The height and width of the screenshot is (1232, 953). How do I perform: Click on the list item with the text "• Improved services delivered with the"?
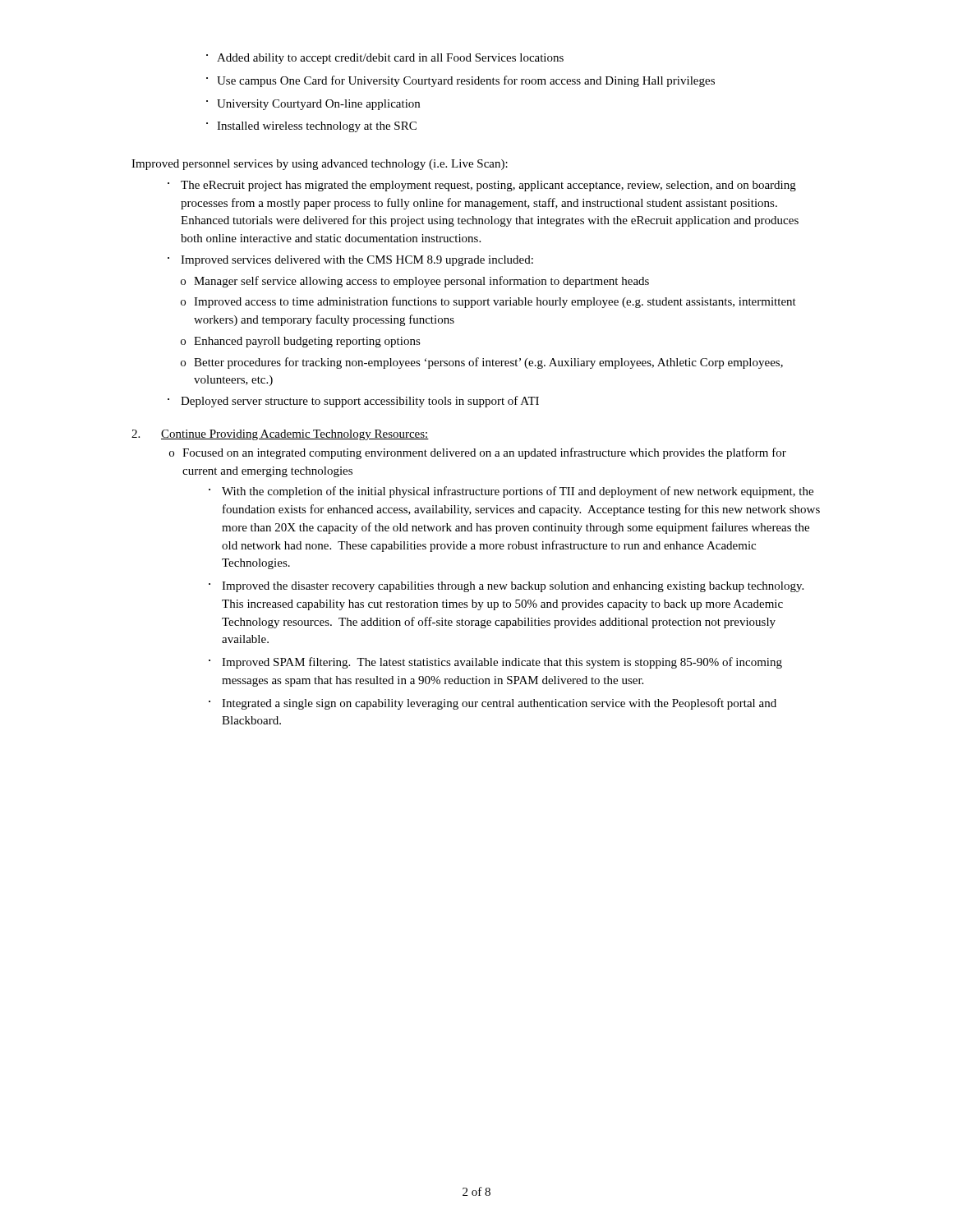(489, 260)
